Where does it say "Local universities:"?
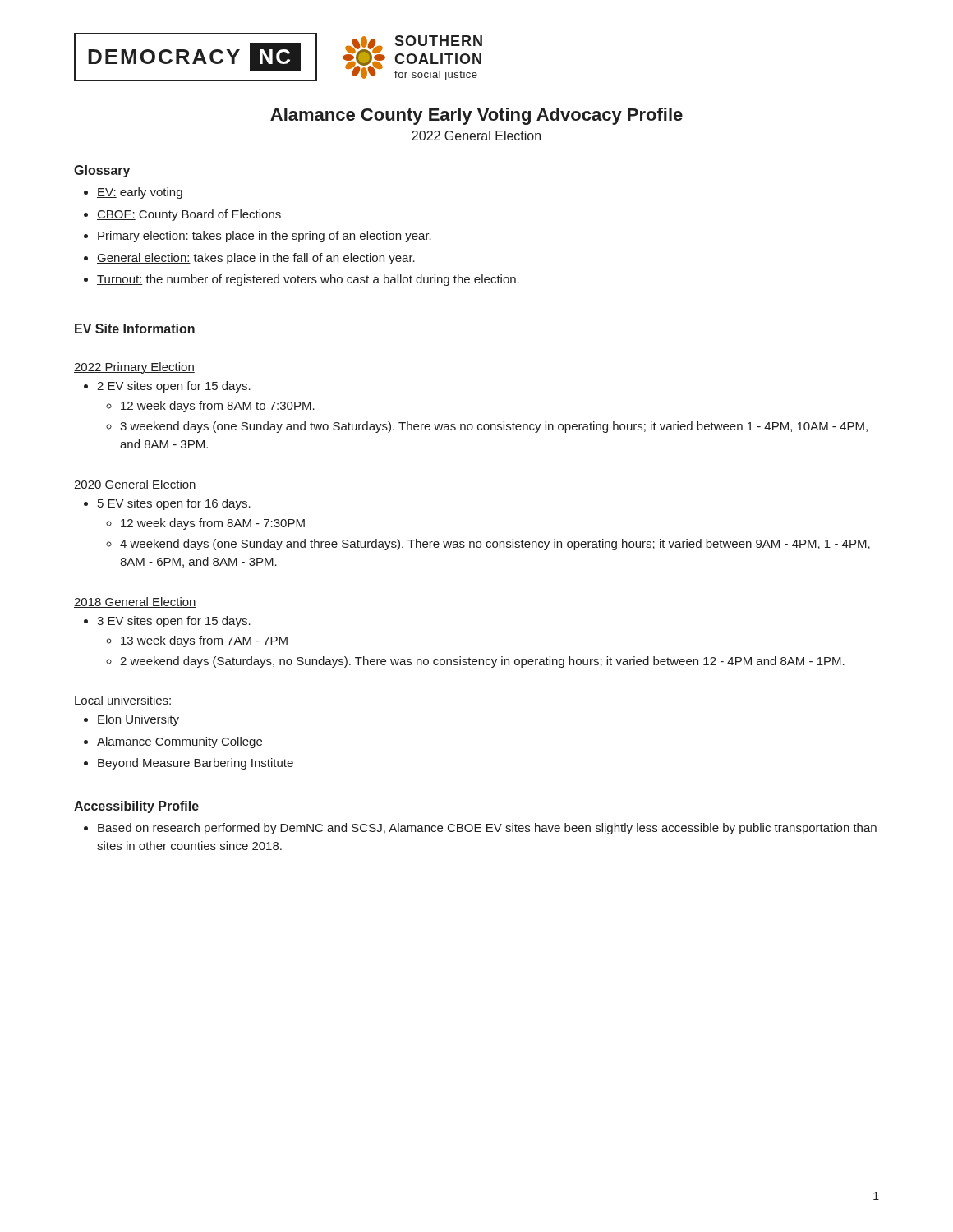Image resolution: width=953 pixels, height=1232 pixels. point(123,700)
